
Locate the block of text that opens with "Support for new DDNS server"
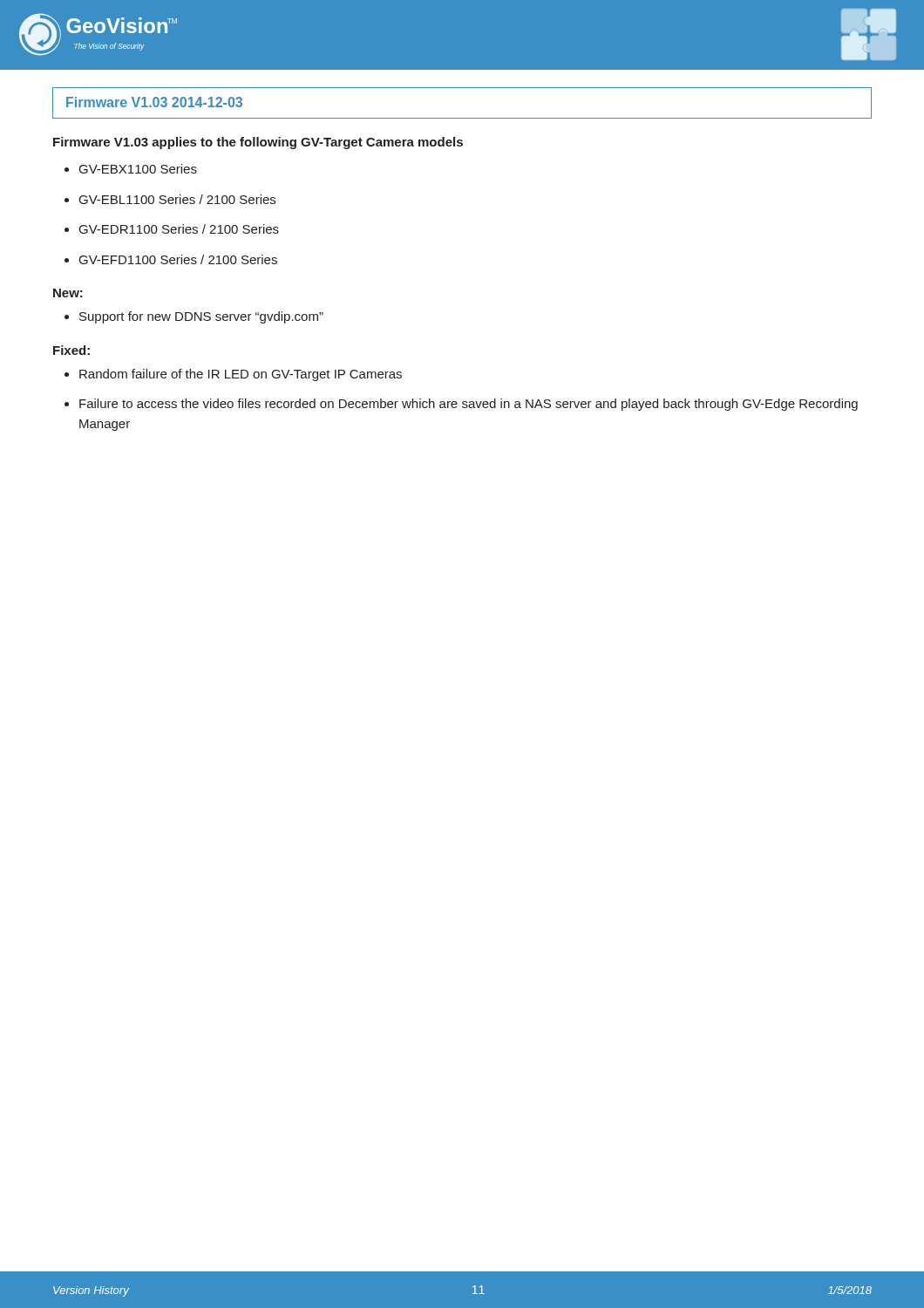[201, 316]
